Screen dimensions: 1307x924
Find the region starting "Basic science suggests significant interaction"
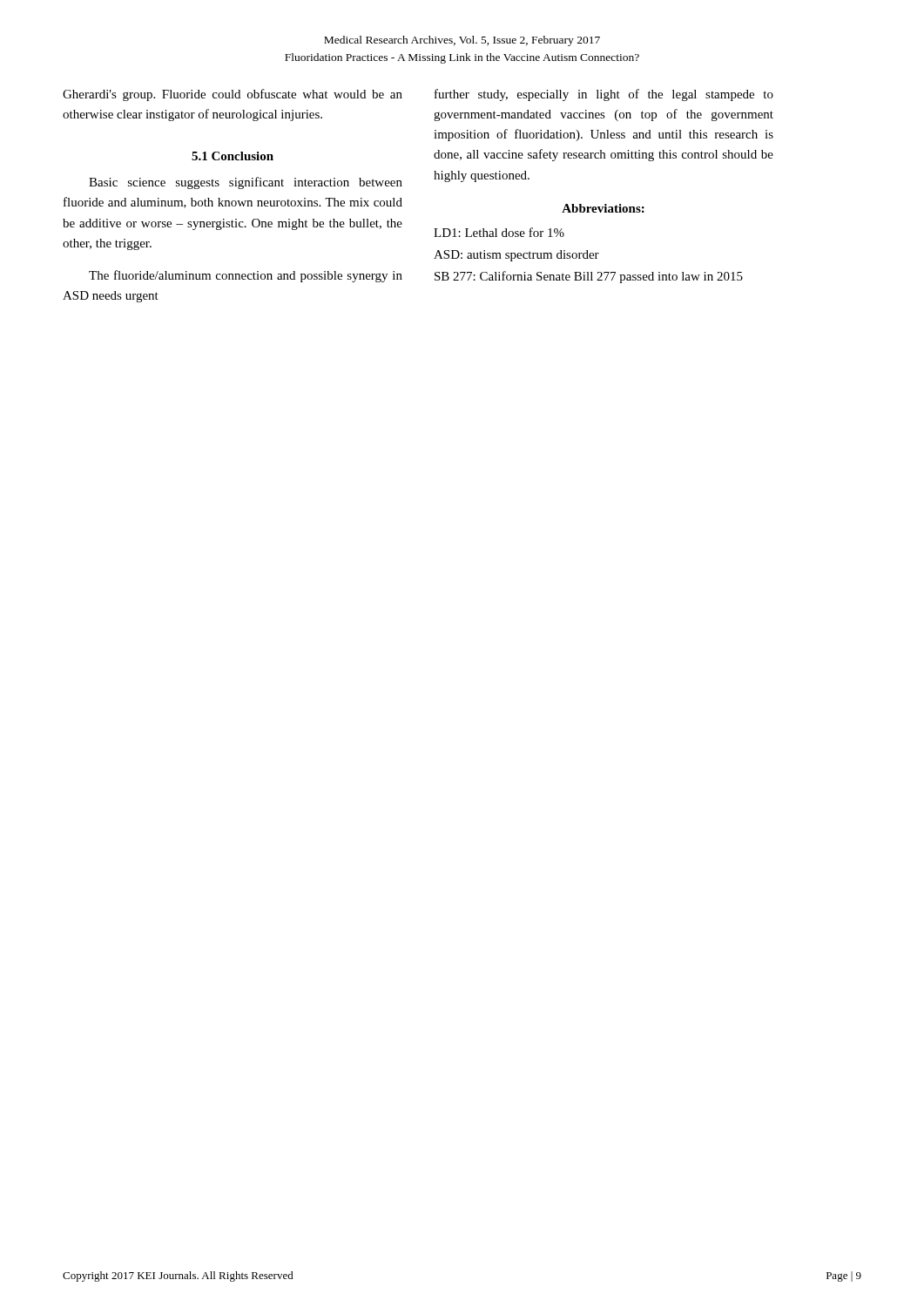(x=233, y=213)
